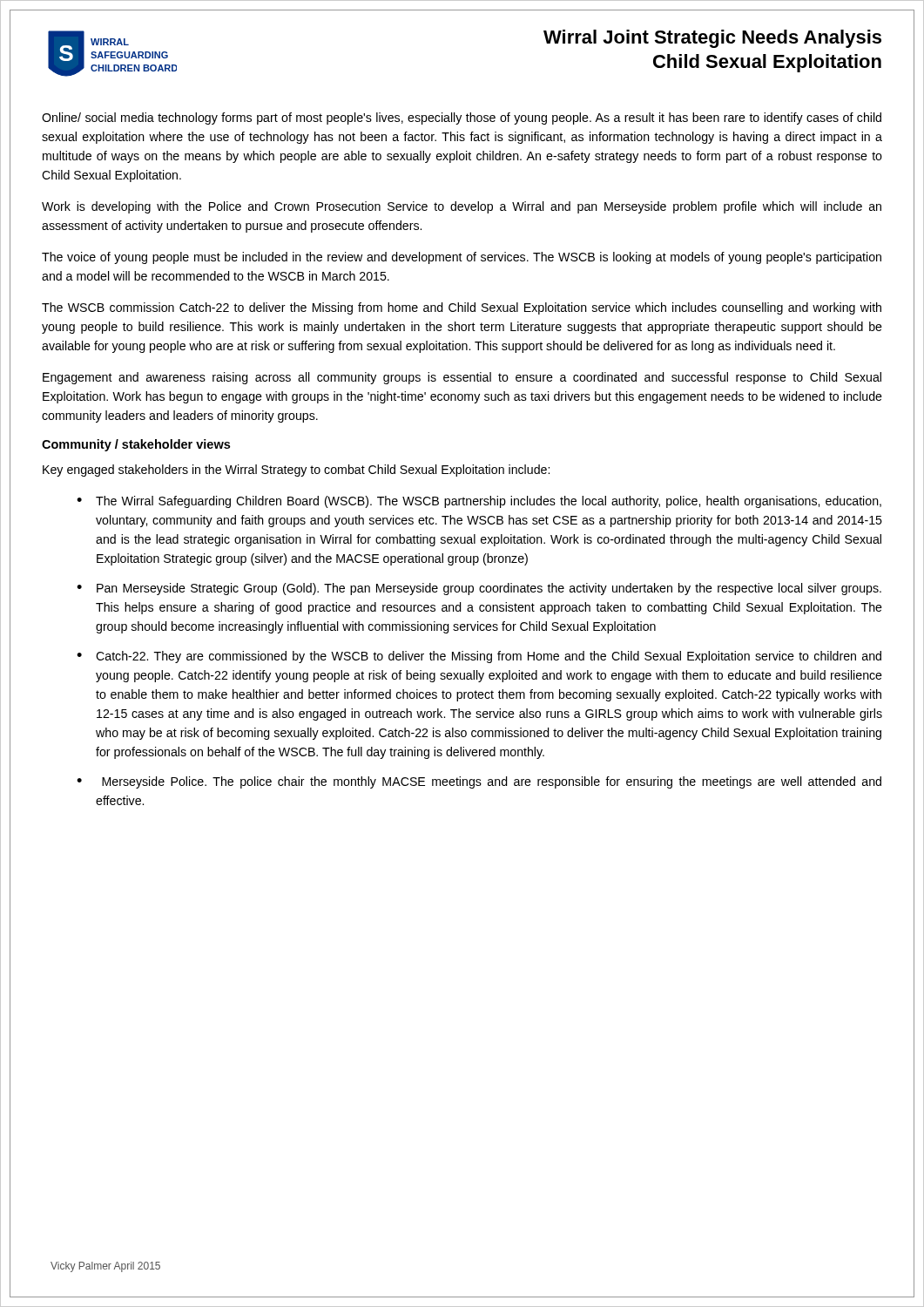The width and height of the screenshot is (924, 1307).
Task: Click on the list item containing "• Catch-22. They are commissioned"
Action: tap(479, 704)
